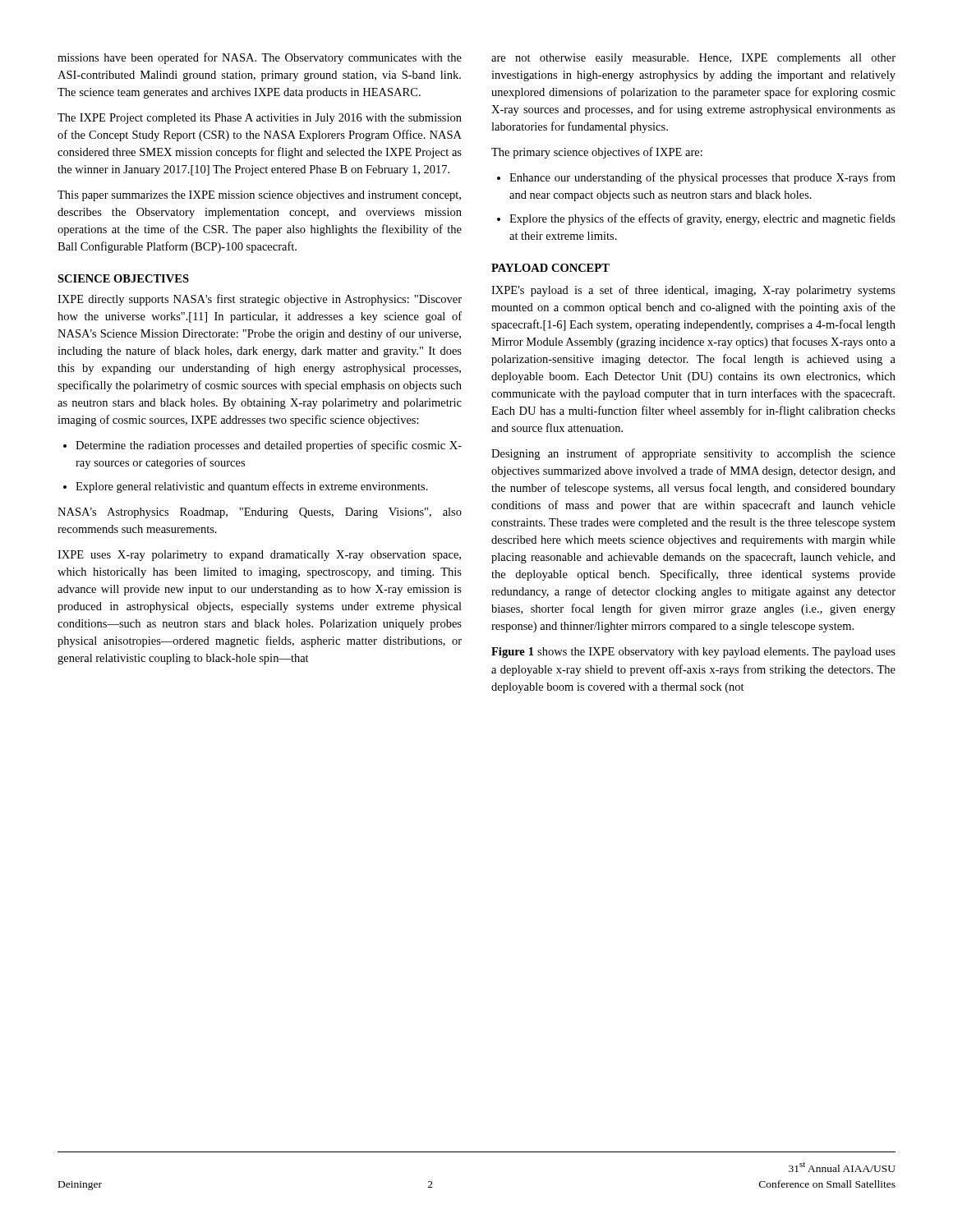953x1232 pixels.
Task: Find the block starting "Explore the physics"
Action: tap(702, 227)
